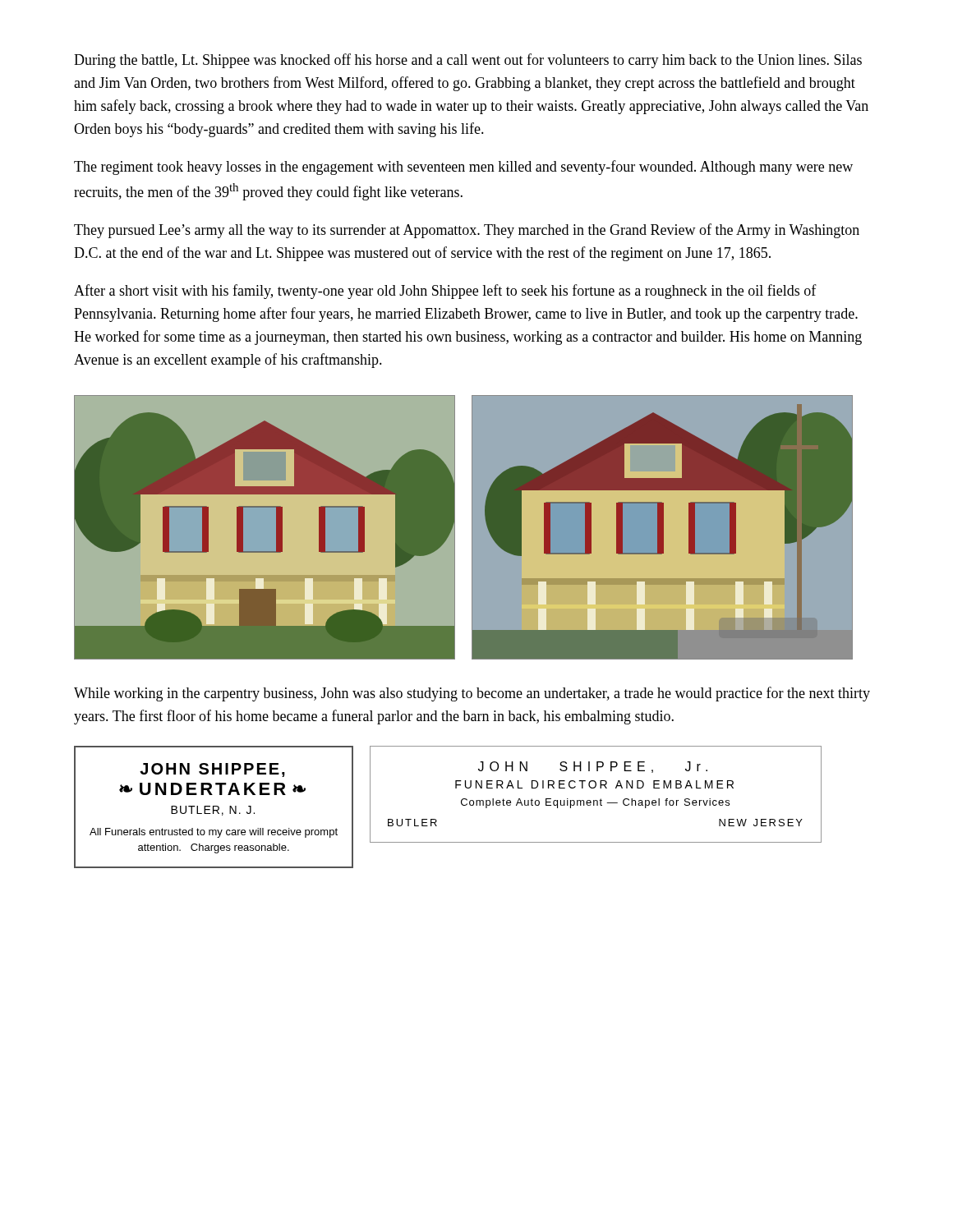Navigate to the text block starting "After a short visit with his"
This screenshot has width=953, height=1232.
click(468, 325)
